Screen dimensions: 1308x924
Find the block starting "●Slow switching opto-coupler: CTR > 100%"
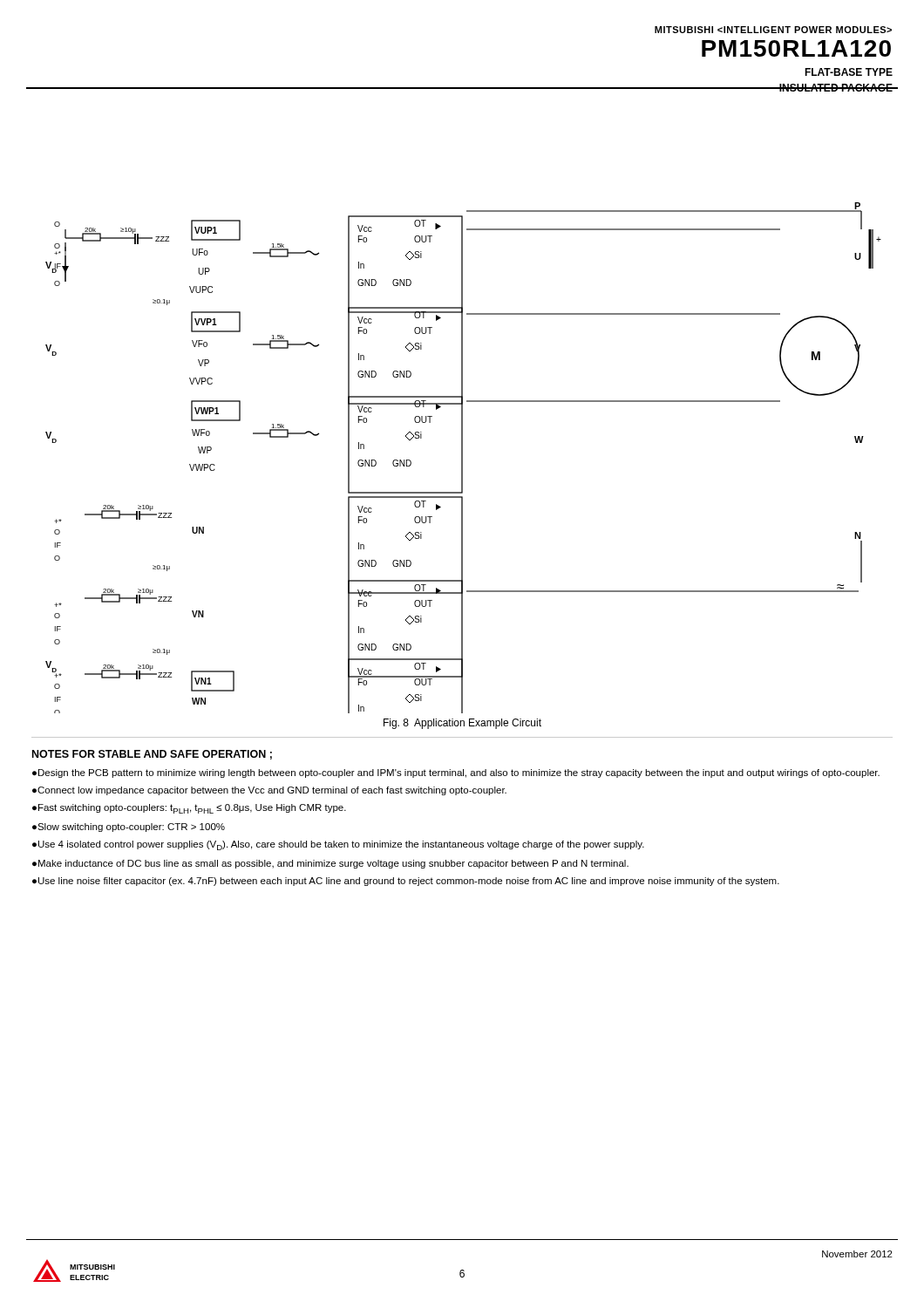[128, 826]
